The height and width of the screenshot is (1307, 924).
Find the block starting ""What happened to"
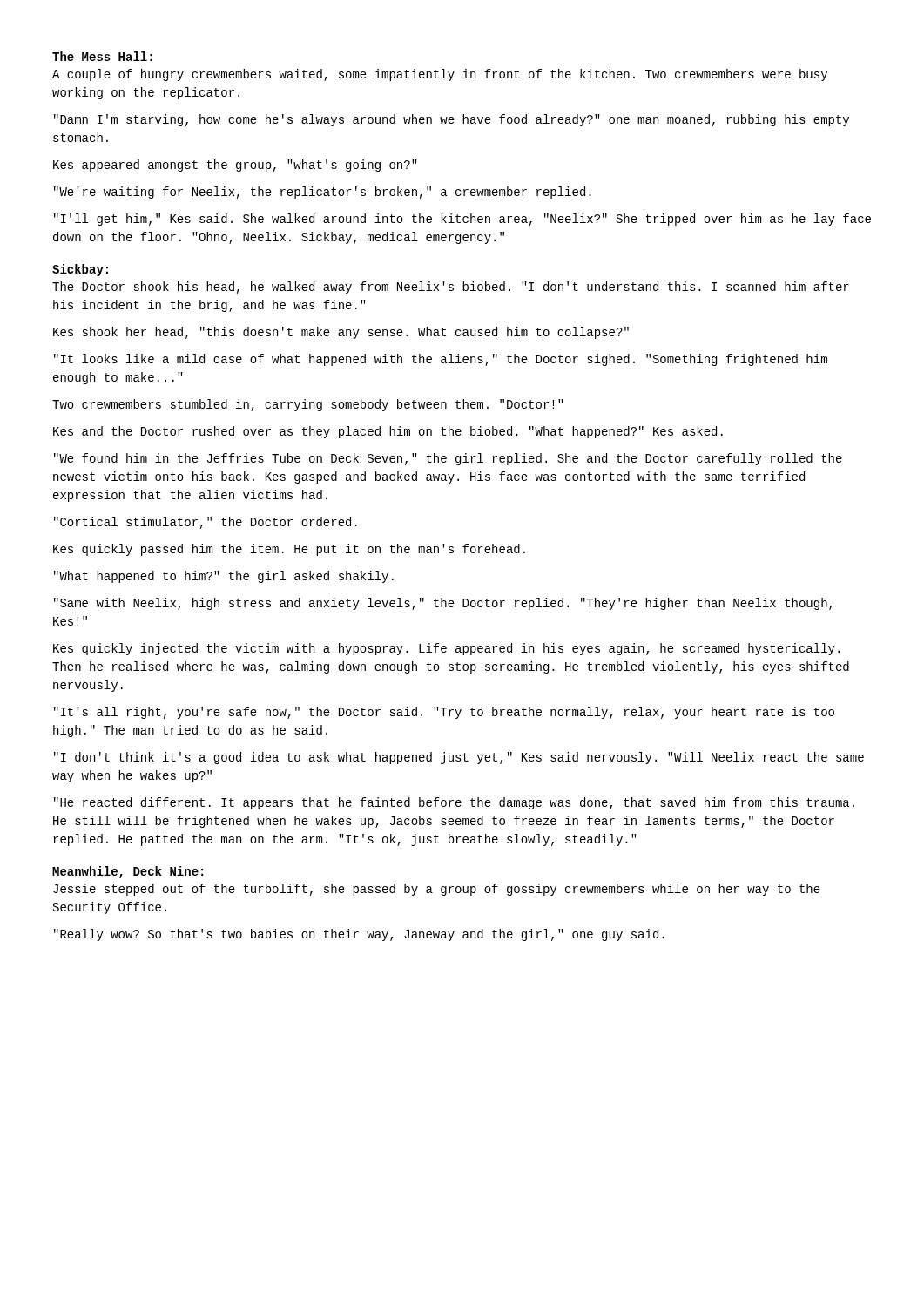(224, 577)
